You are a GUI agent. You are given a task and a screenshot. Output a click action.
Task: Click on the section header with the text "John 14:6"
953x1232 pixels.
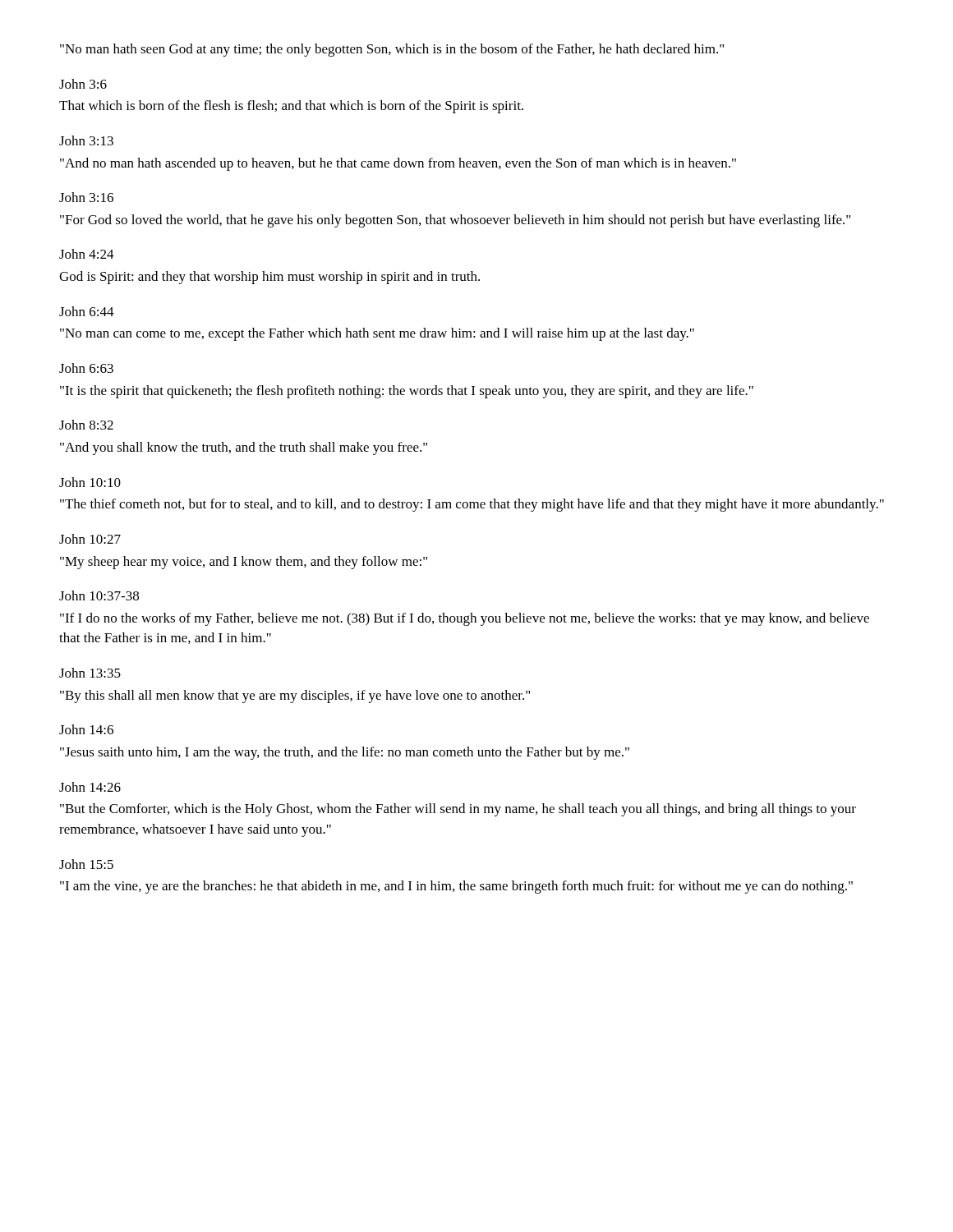(87, 730)
